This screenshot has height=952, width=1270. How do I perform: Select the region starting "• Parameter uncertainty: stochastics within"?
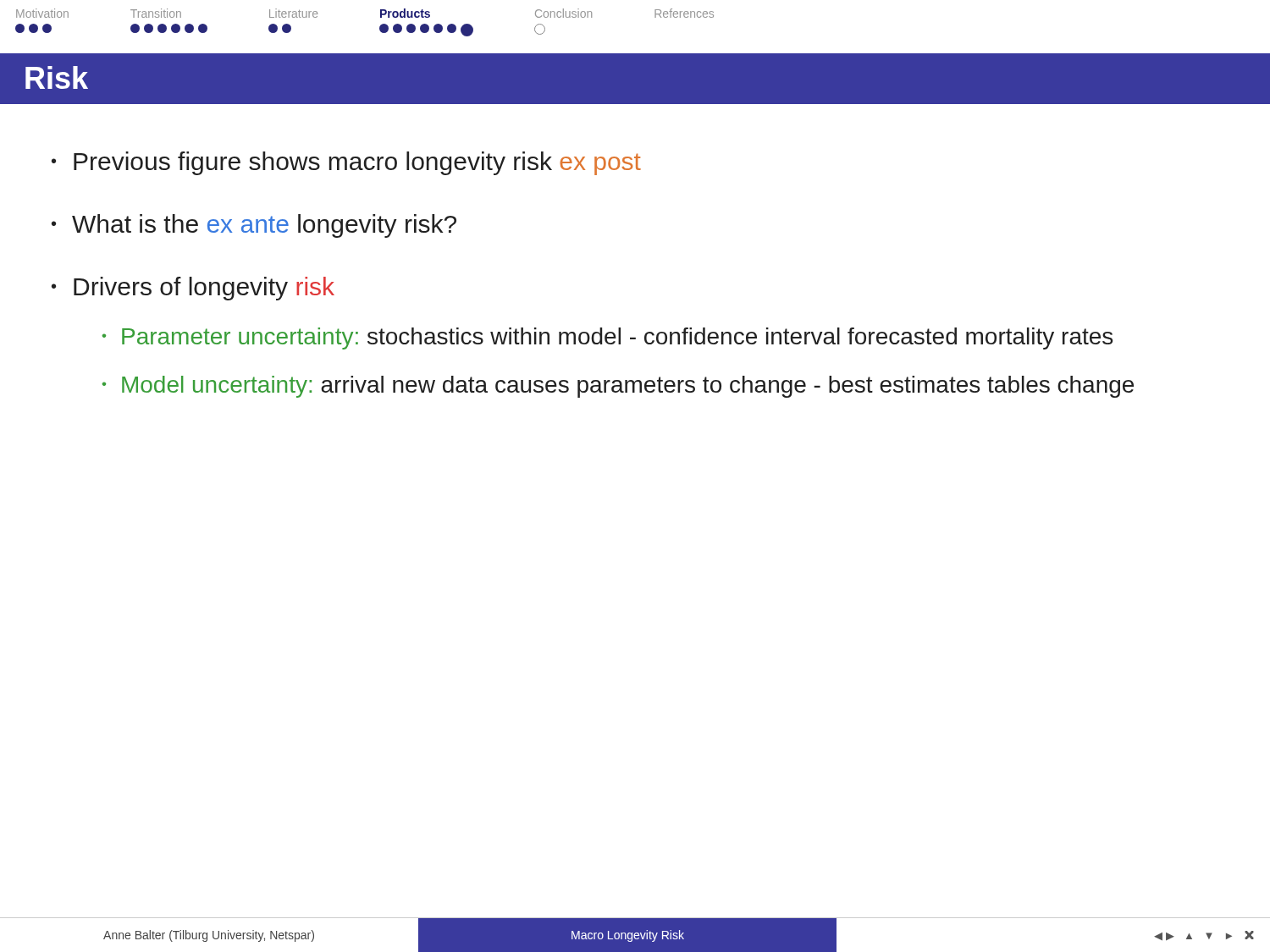[x=608, y=336]
